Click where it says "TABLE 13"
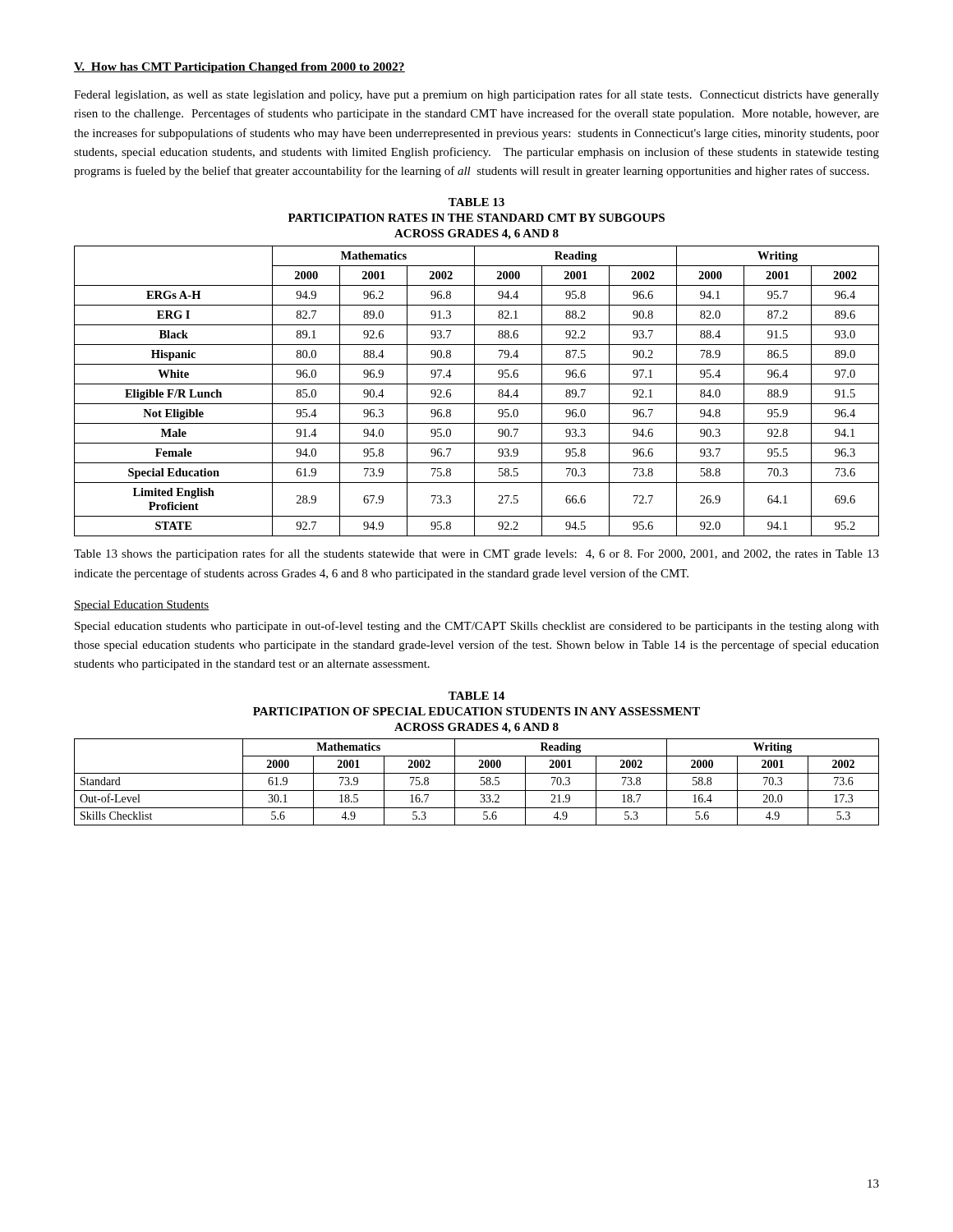This screenshot has height=1232, width=953. [476, 202]
